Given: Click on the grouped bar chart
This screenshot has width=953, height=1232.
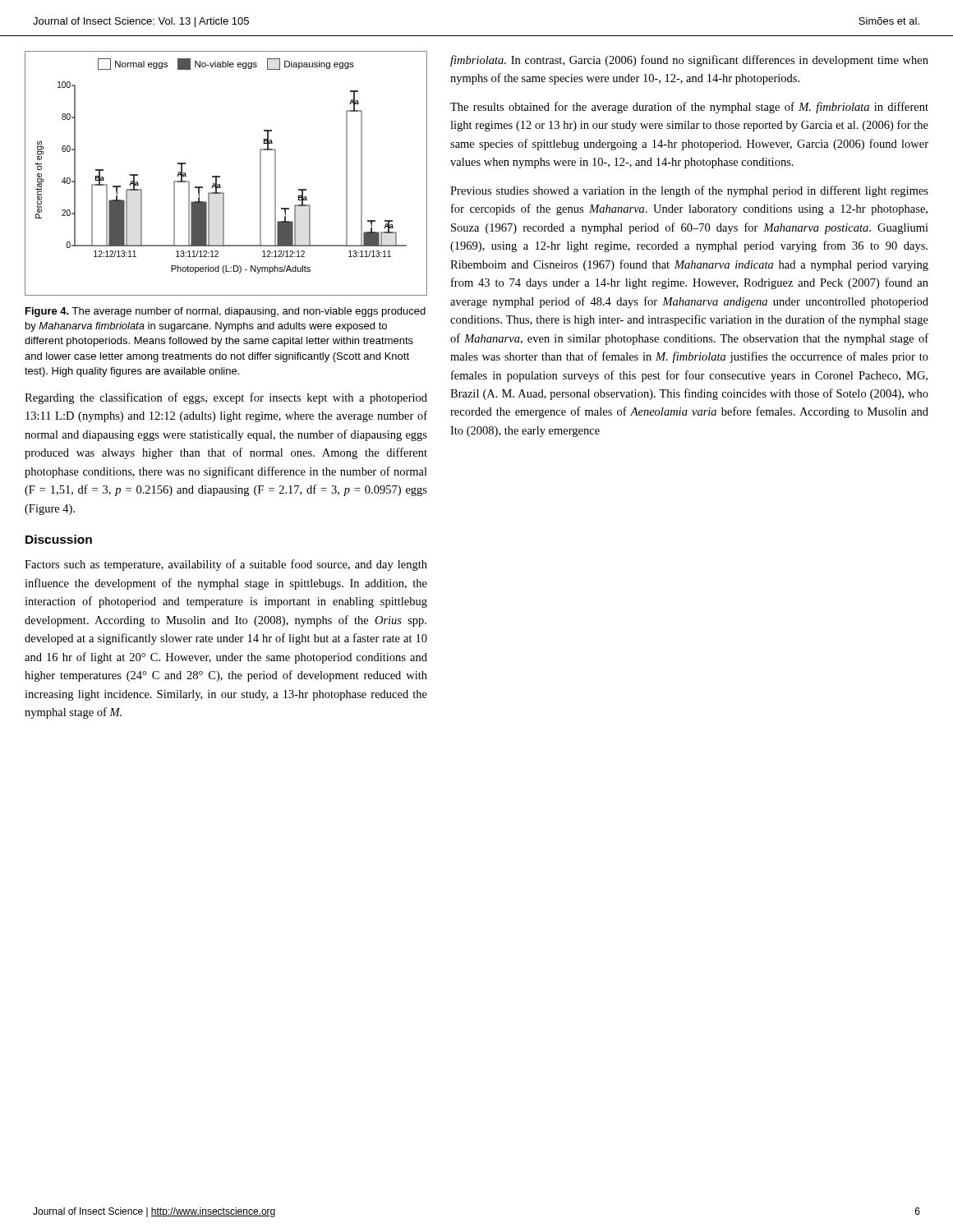Looking at the screenshot, I should (x=226, y=173).
